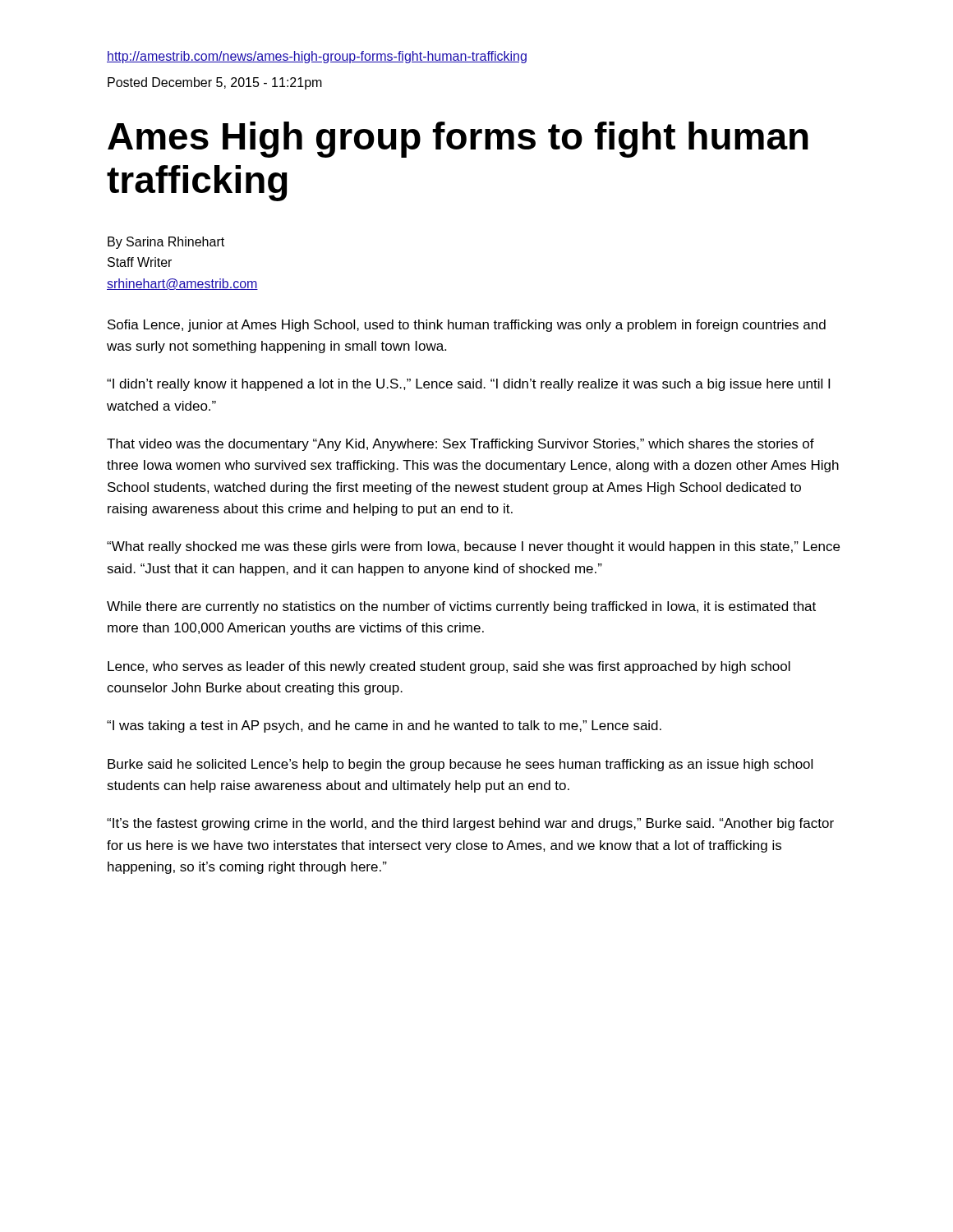Where is the title that starts "Ames High group forms to"?
The height and width of the screenshot is (1232, 953).
point(458,158)
